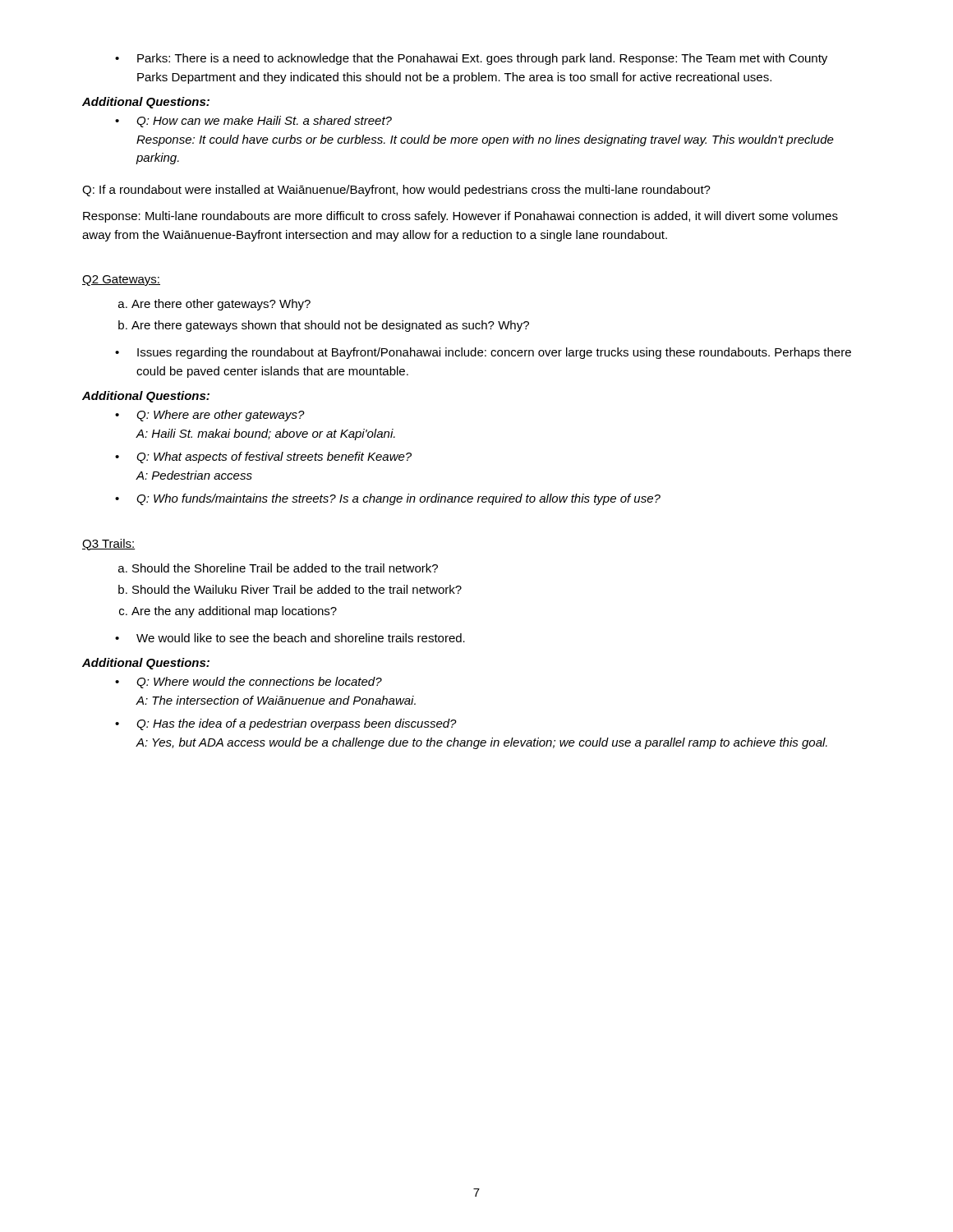
Task: Click on the list item that says "• Parks: There is a"
Action: (485, 68)
